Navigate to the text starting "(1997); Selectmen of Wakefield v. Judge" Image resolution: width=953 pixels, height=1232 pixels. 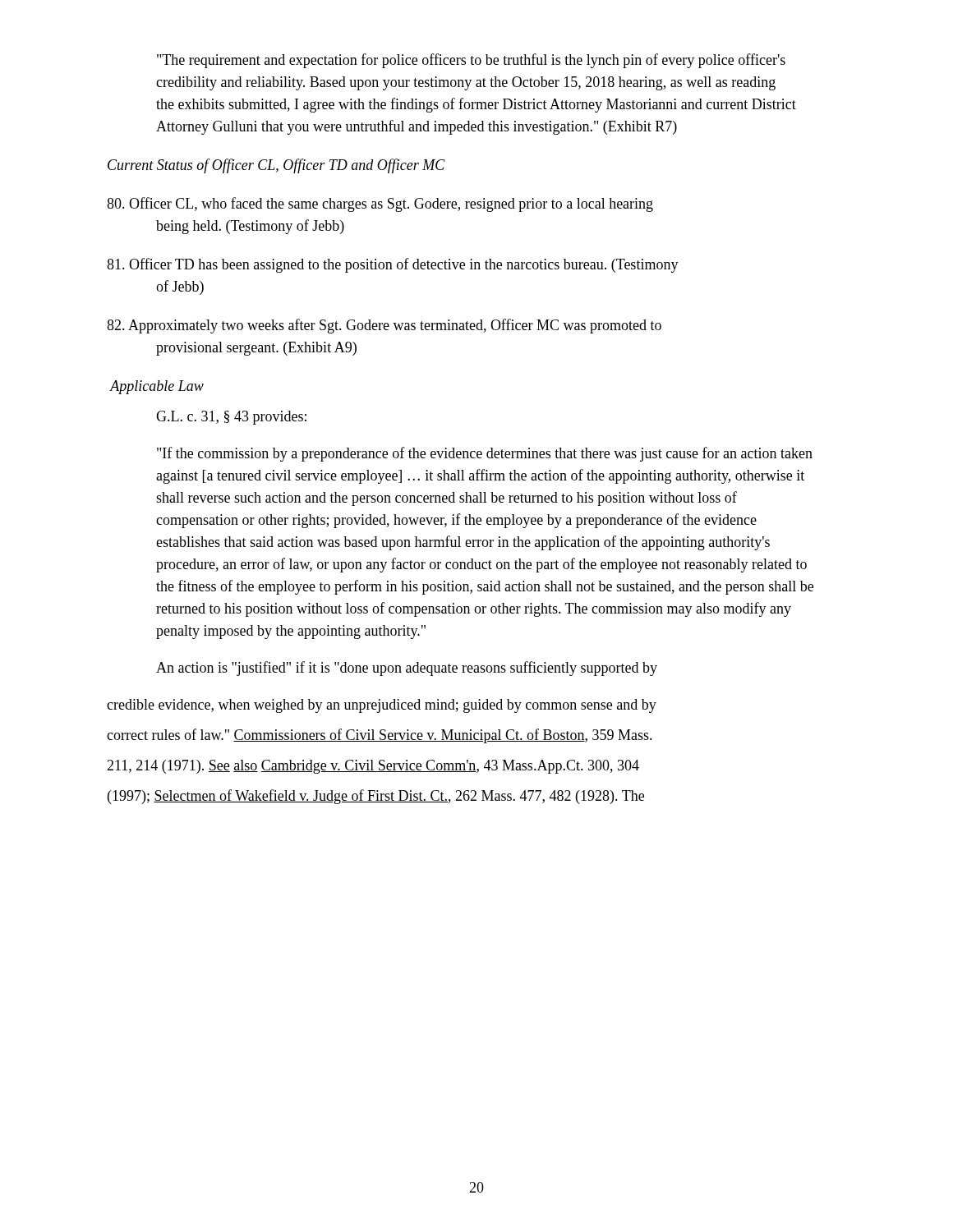coord(376,796)
